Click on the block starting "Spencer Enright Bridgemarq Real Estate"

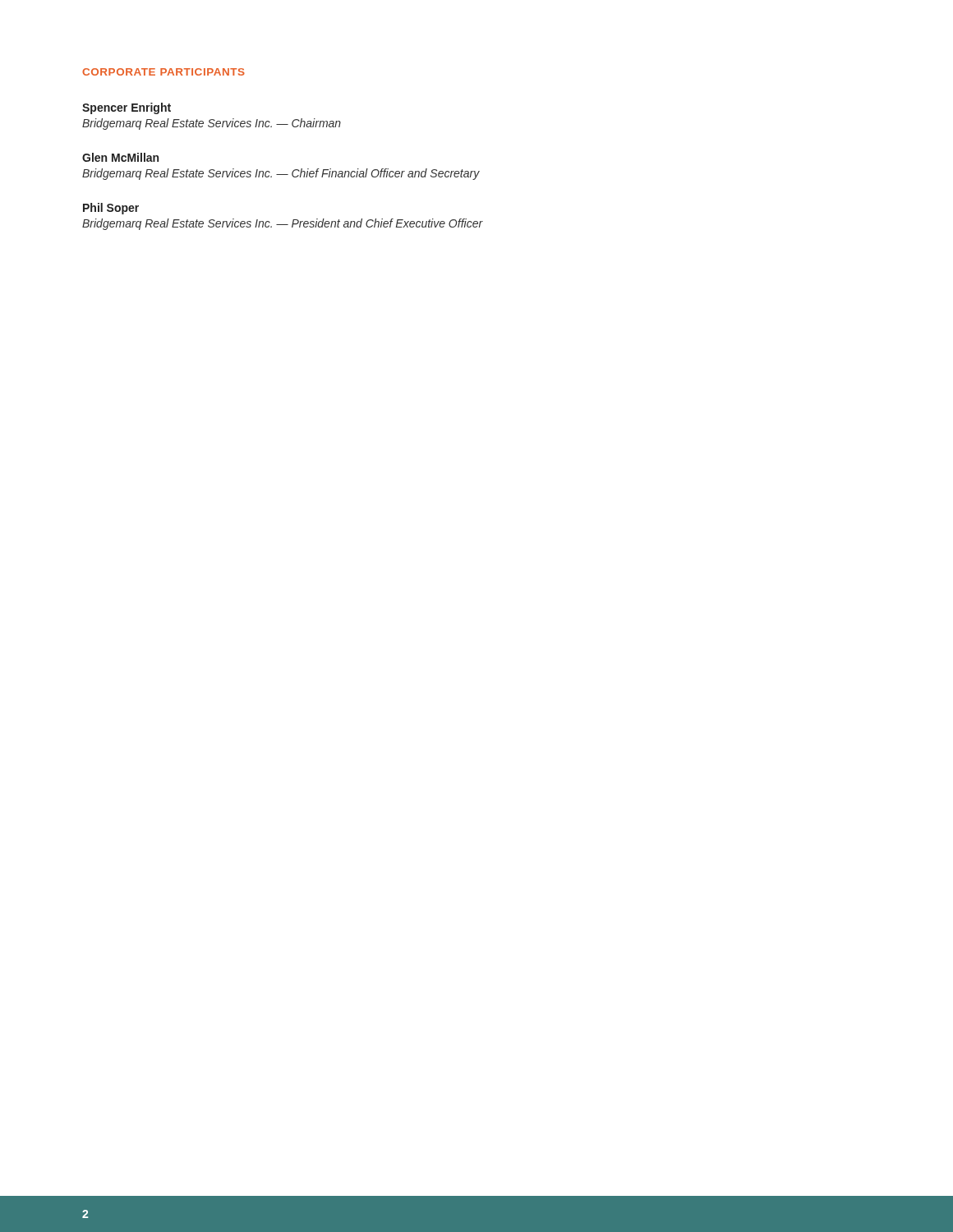[x=127, y=108]
